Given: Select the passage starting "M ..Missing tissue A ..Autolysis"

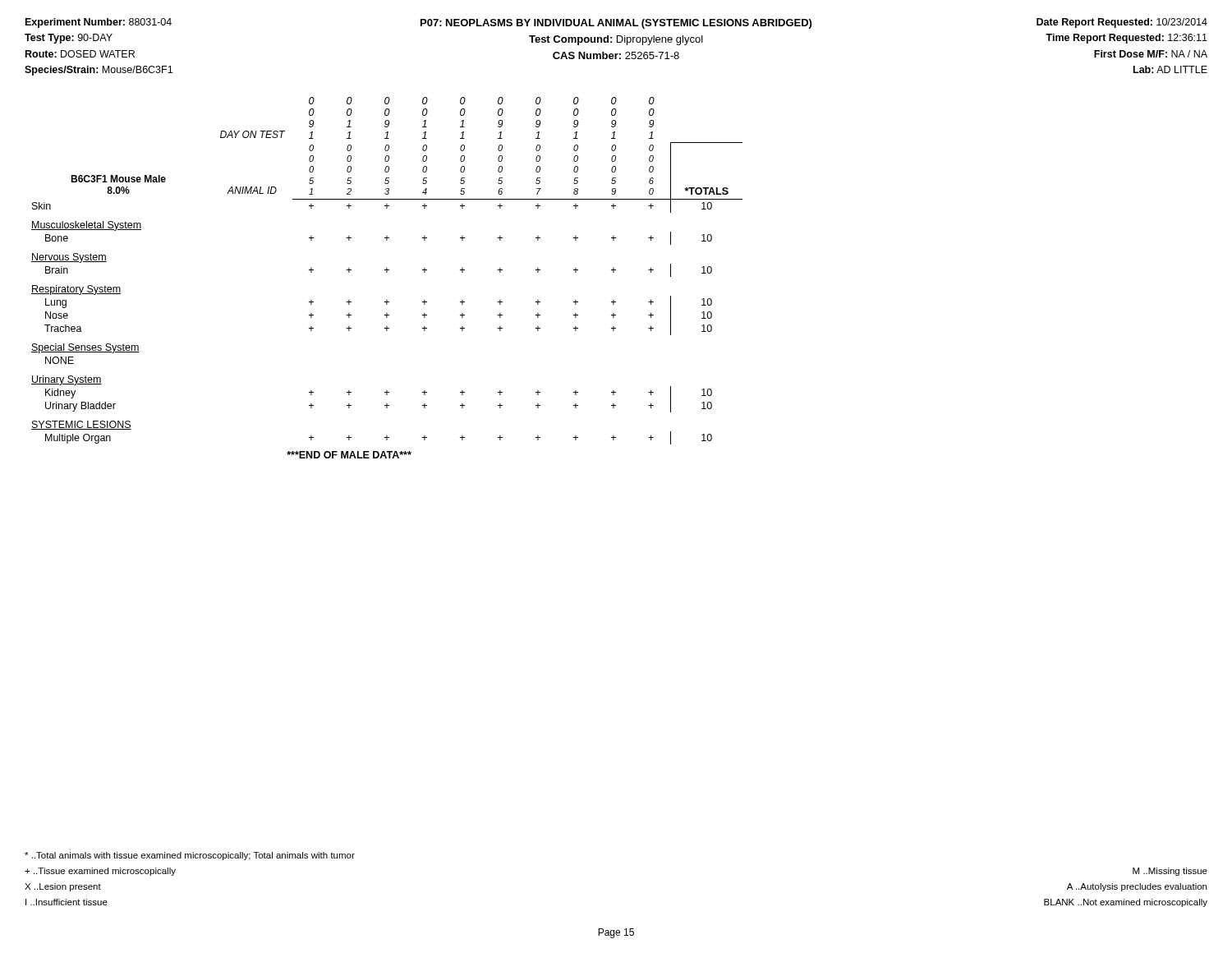Looking at the screenshot, I should [1125, 887].
